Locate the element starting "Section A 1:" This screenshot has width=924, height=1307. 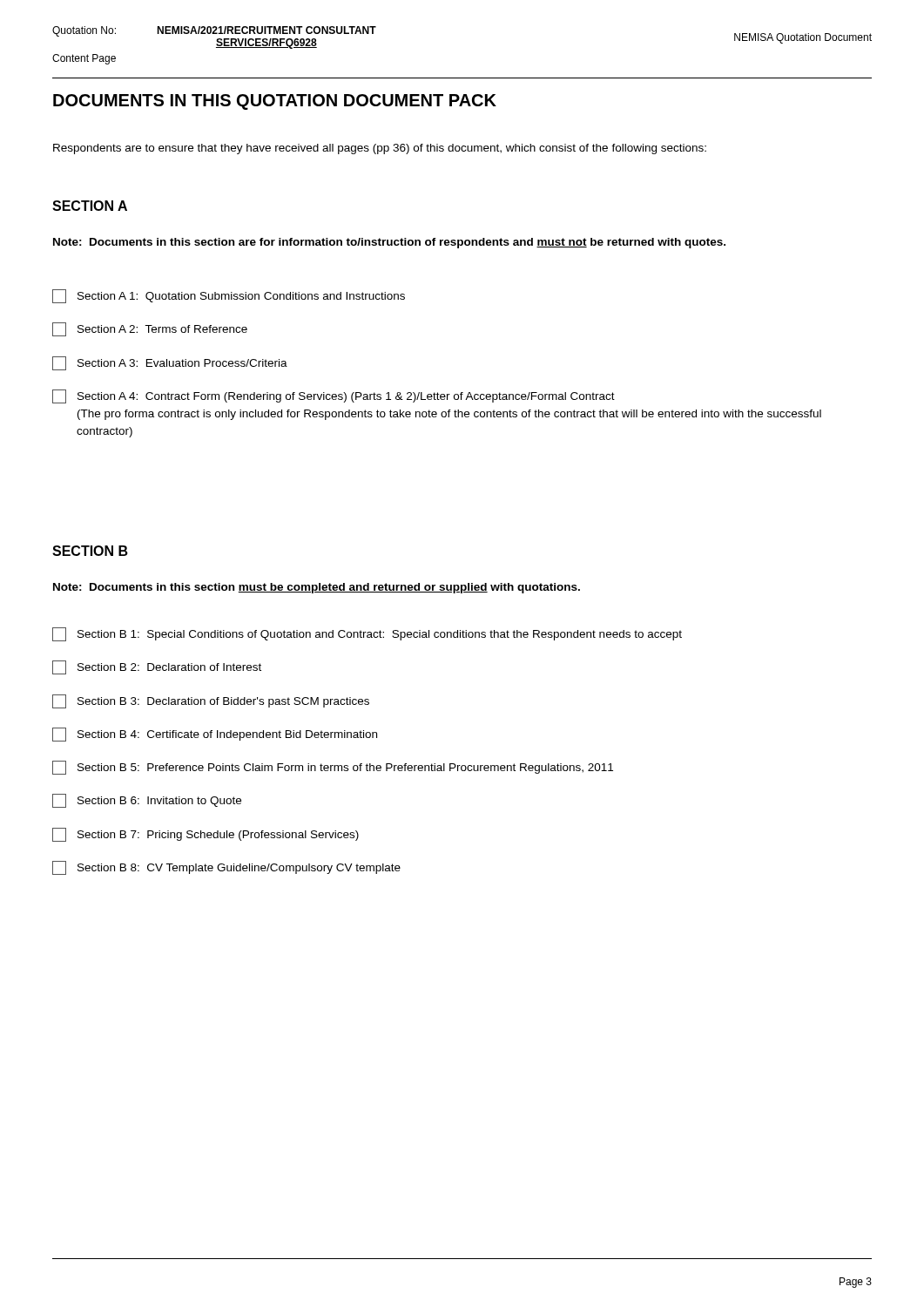click(229, 296)
